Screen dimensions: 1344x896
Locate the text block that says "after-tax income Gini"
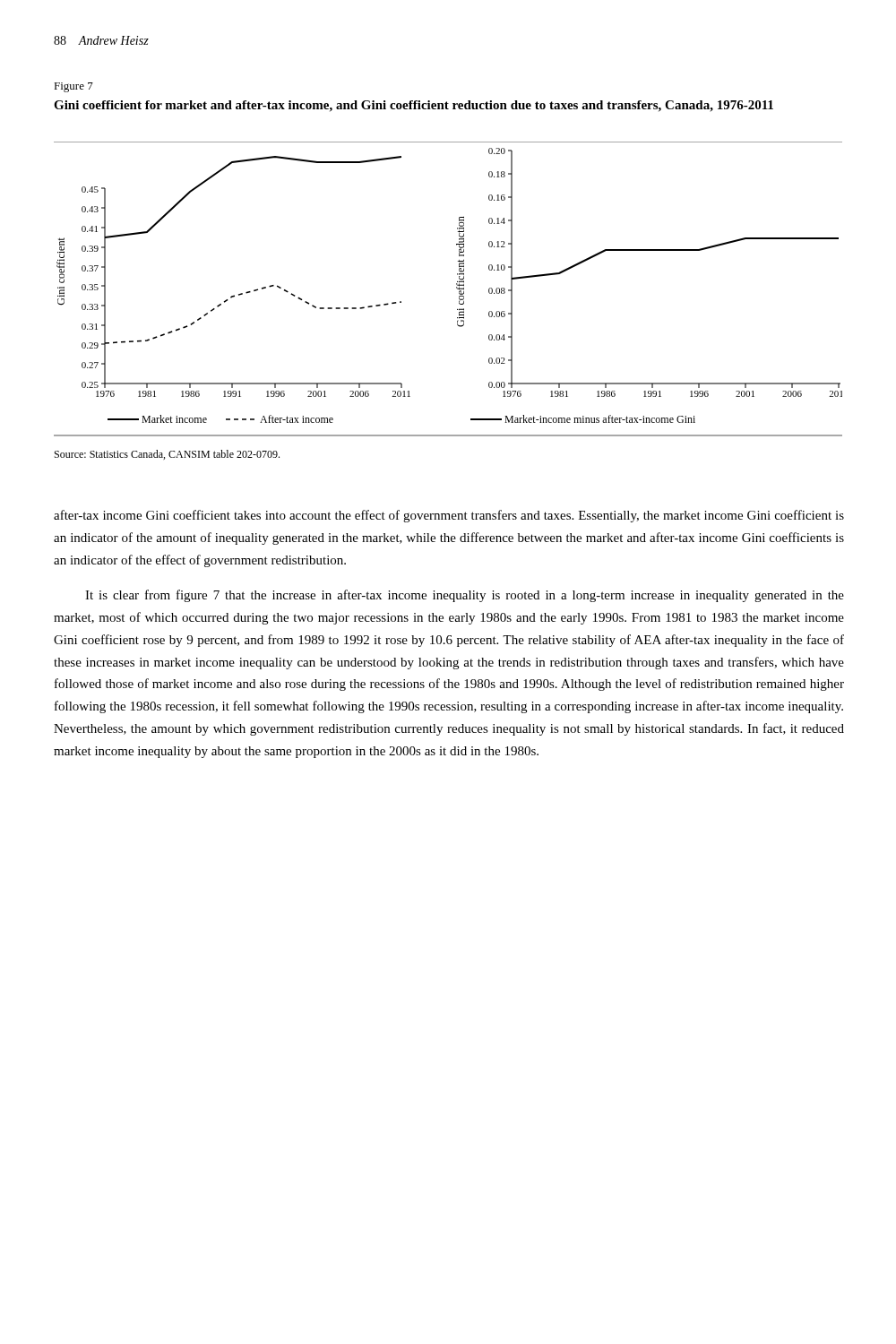click(449, 633)
